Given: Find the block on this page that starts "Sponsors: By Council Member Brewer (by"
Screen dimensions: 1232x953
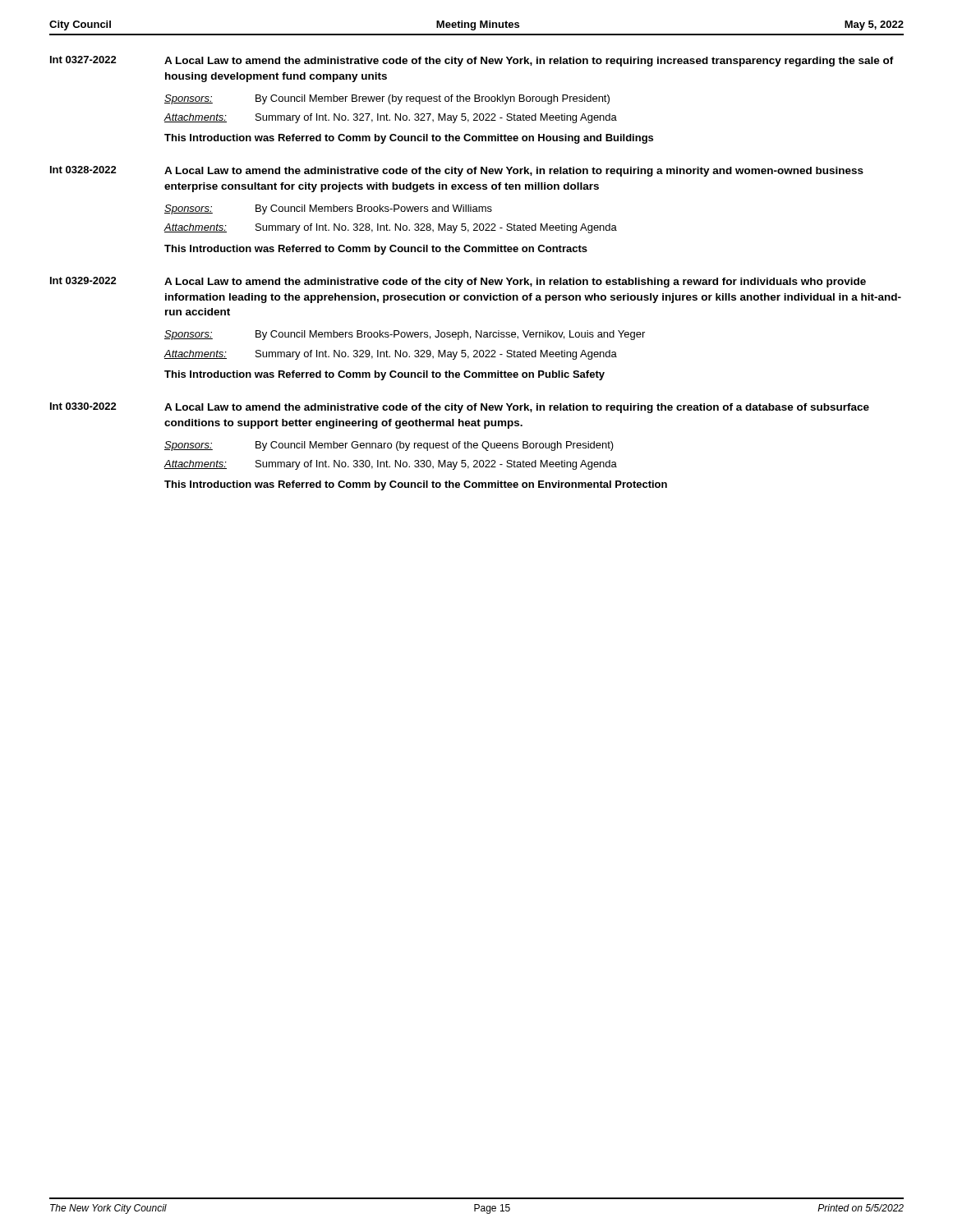Looking at the screenshot, I should [x=534, y=98].
